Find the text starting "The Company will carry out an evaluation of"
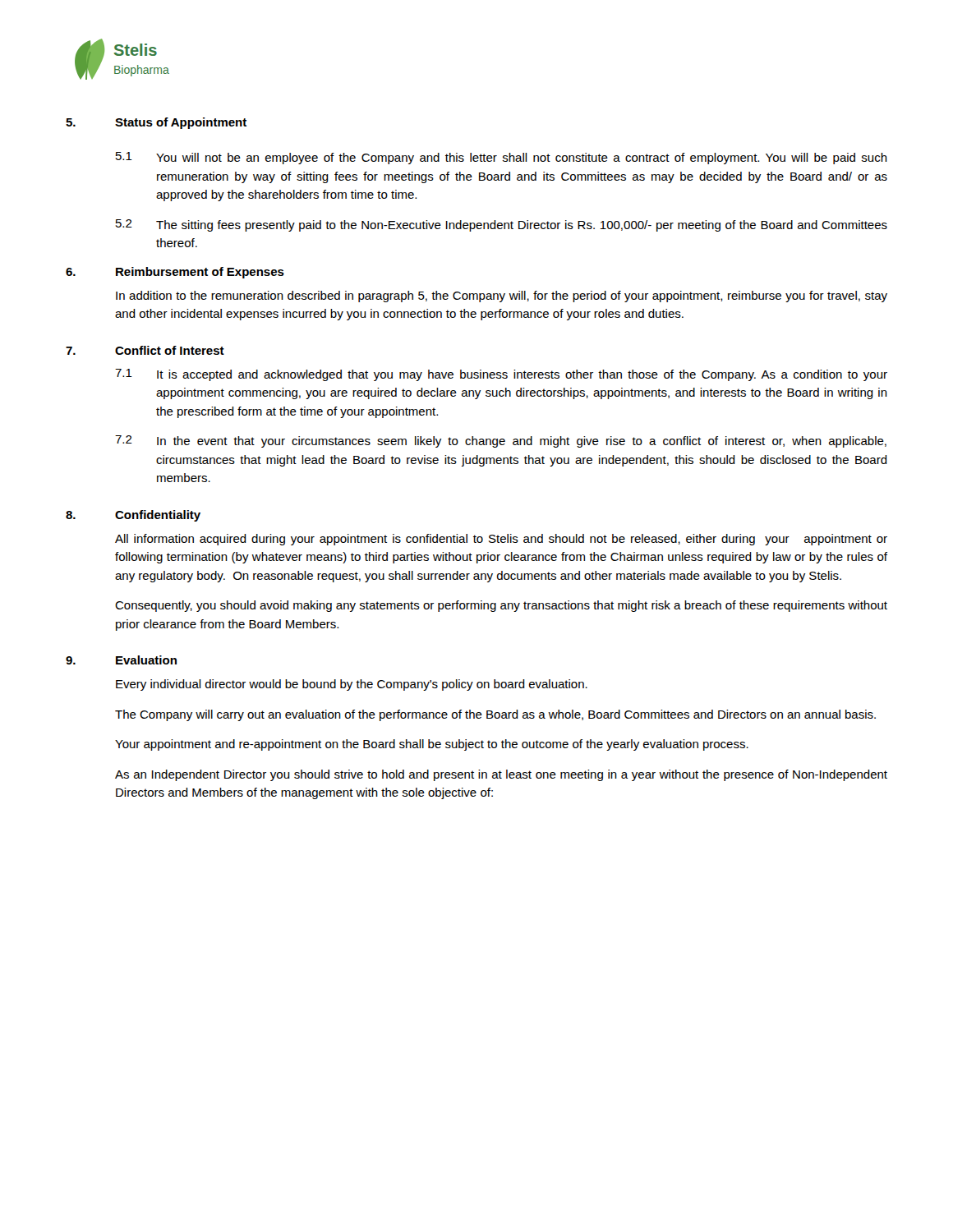953x1232 pixels. (x=496, y=714)
